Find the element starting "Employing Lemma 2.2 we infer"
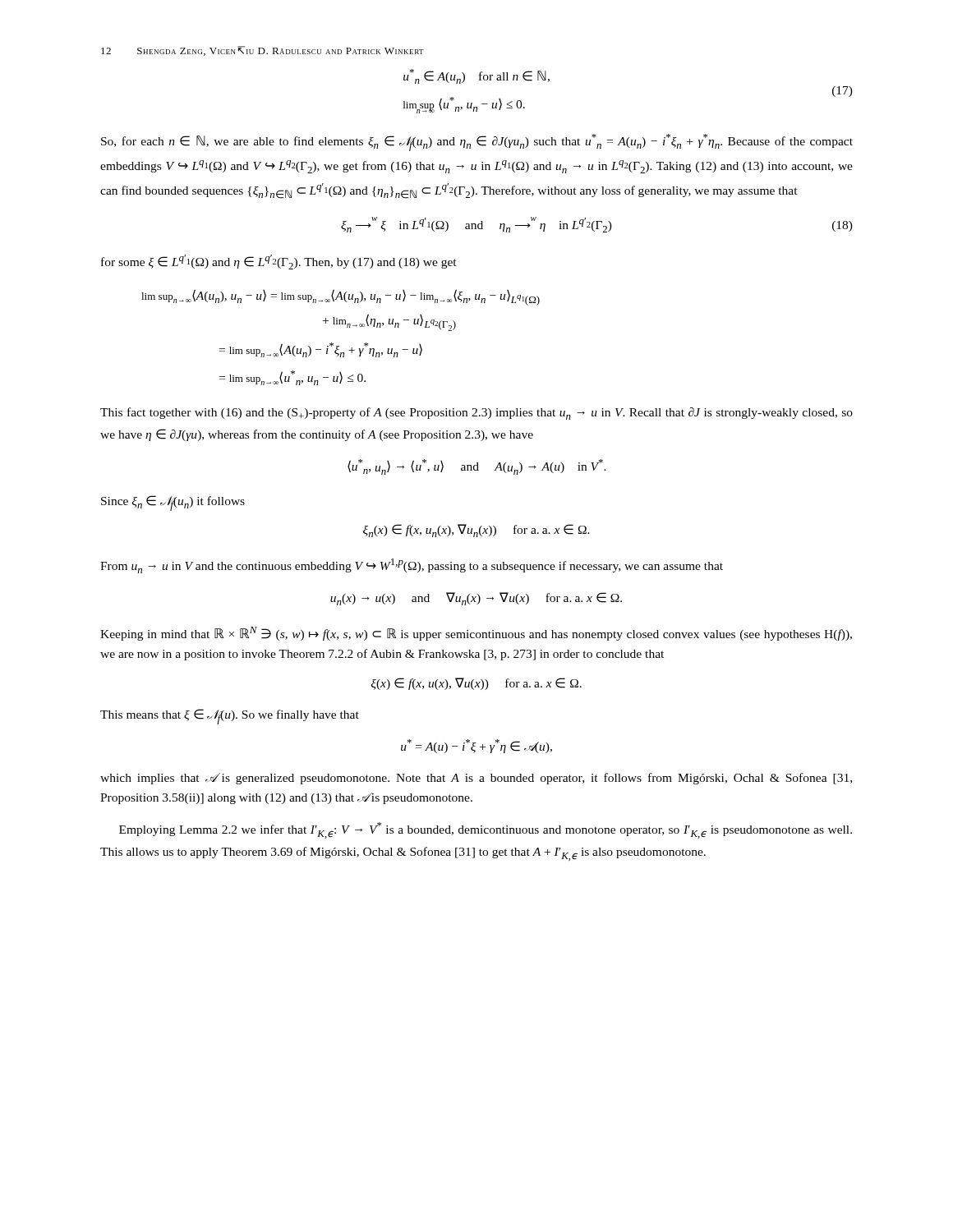 pos(476,840)
